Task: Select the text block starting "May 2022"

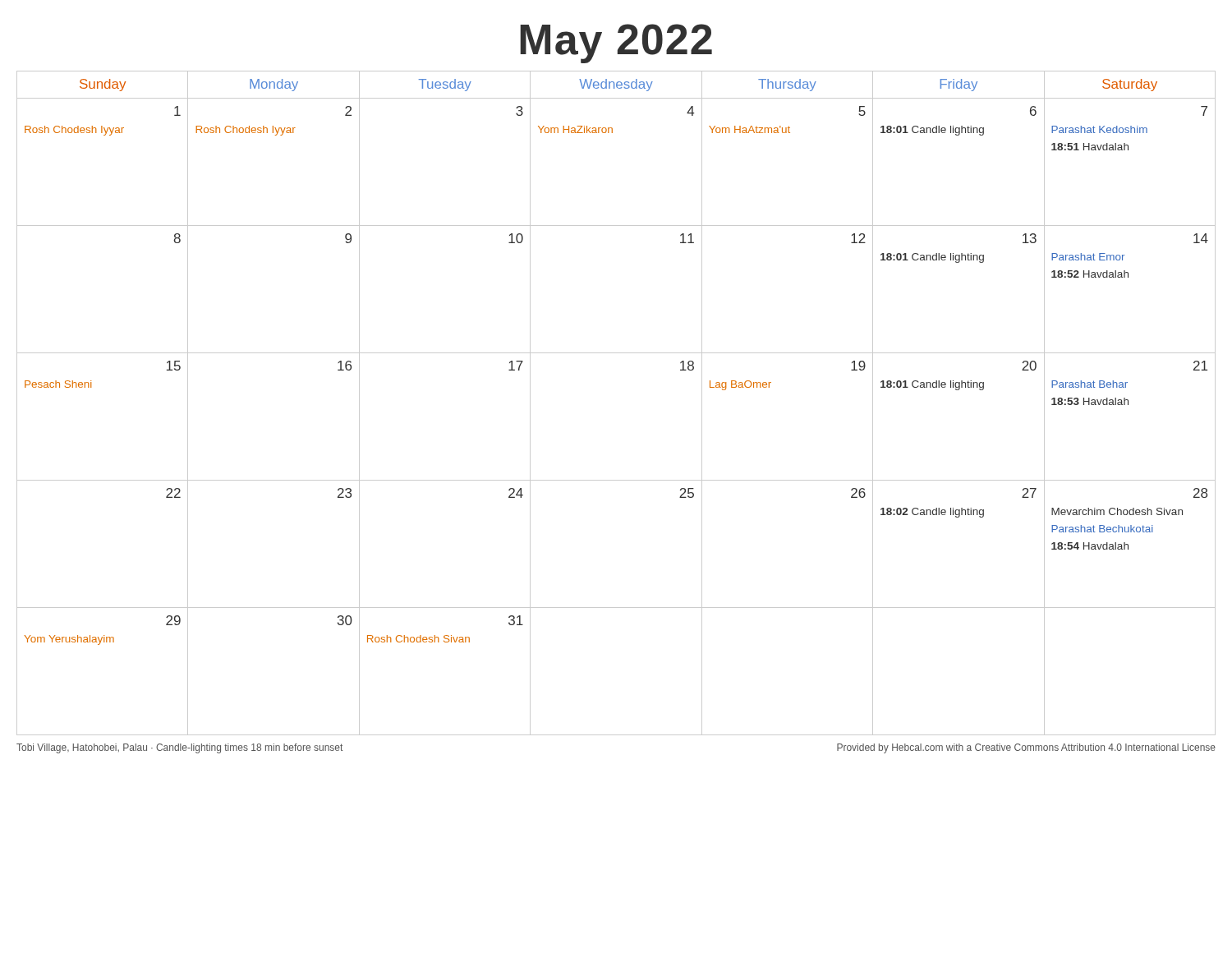Action: (x=616, y=39)
